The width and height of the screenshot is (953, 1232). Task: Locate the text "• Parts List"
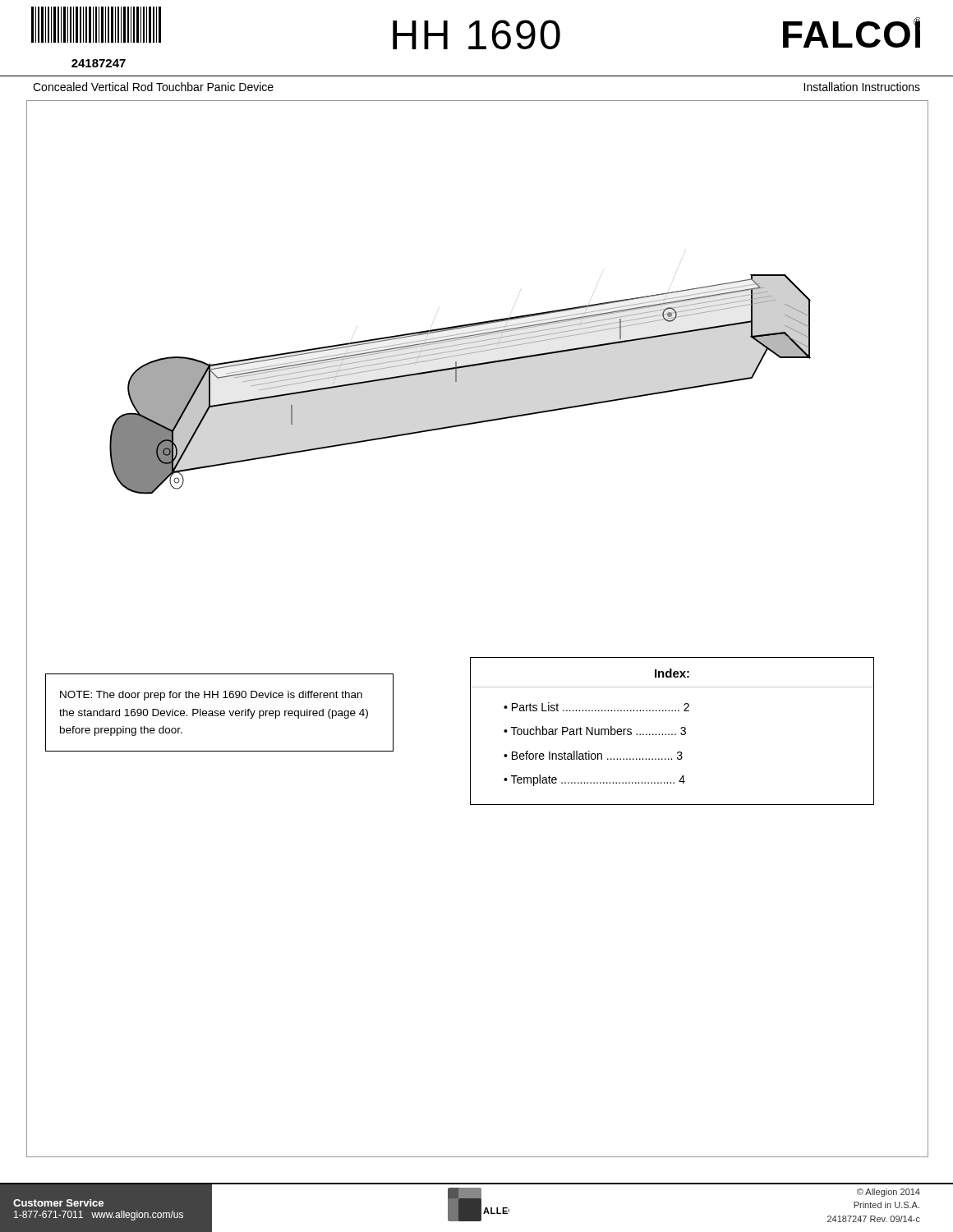coord(597,707)
